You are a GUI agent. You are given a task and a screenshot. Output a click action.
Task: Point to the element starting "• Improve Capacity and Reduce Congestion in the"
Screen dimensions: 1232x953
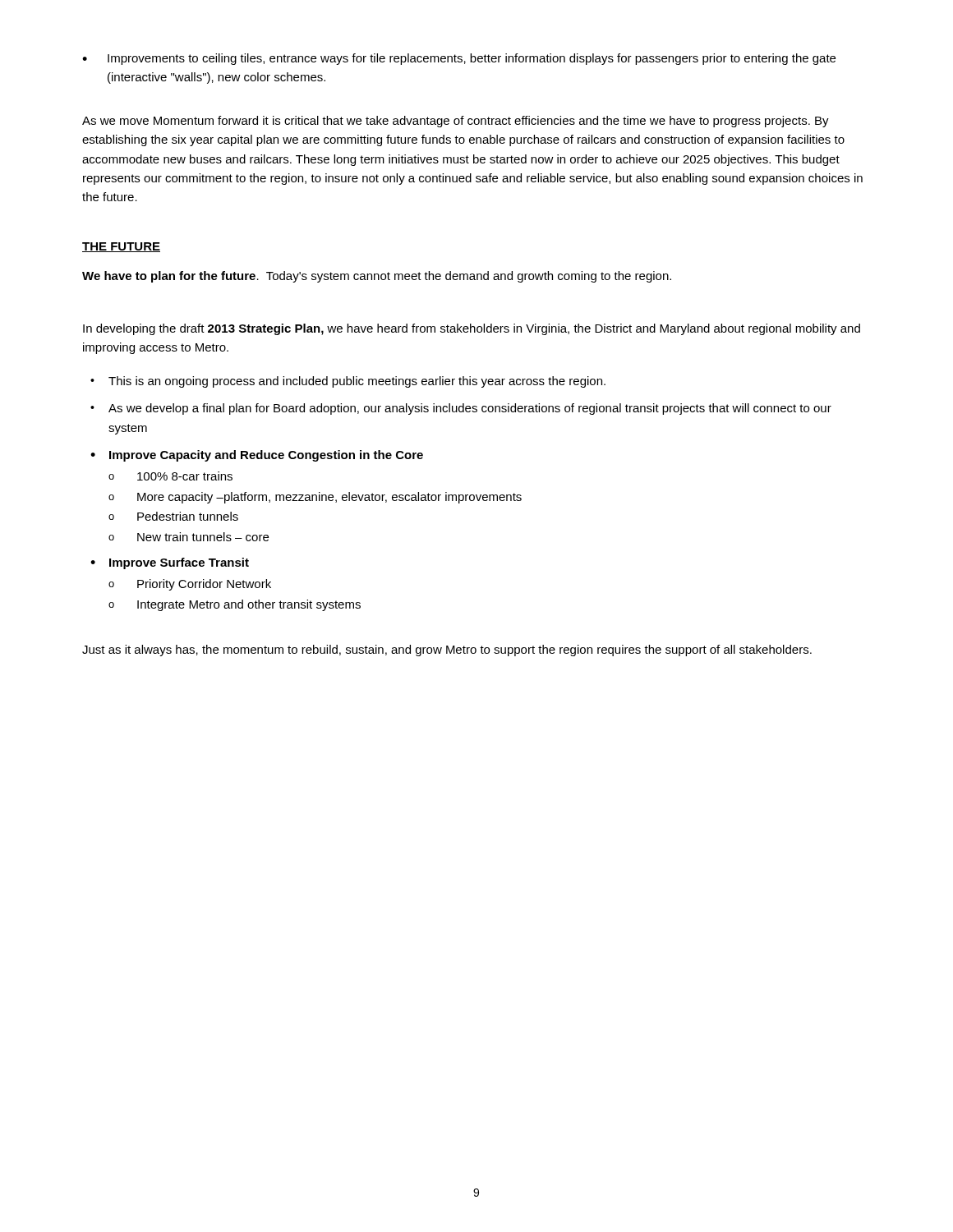click(306, 496)
